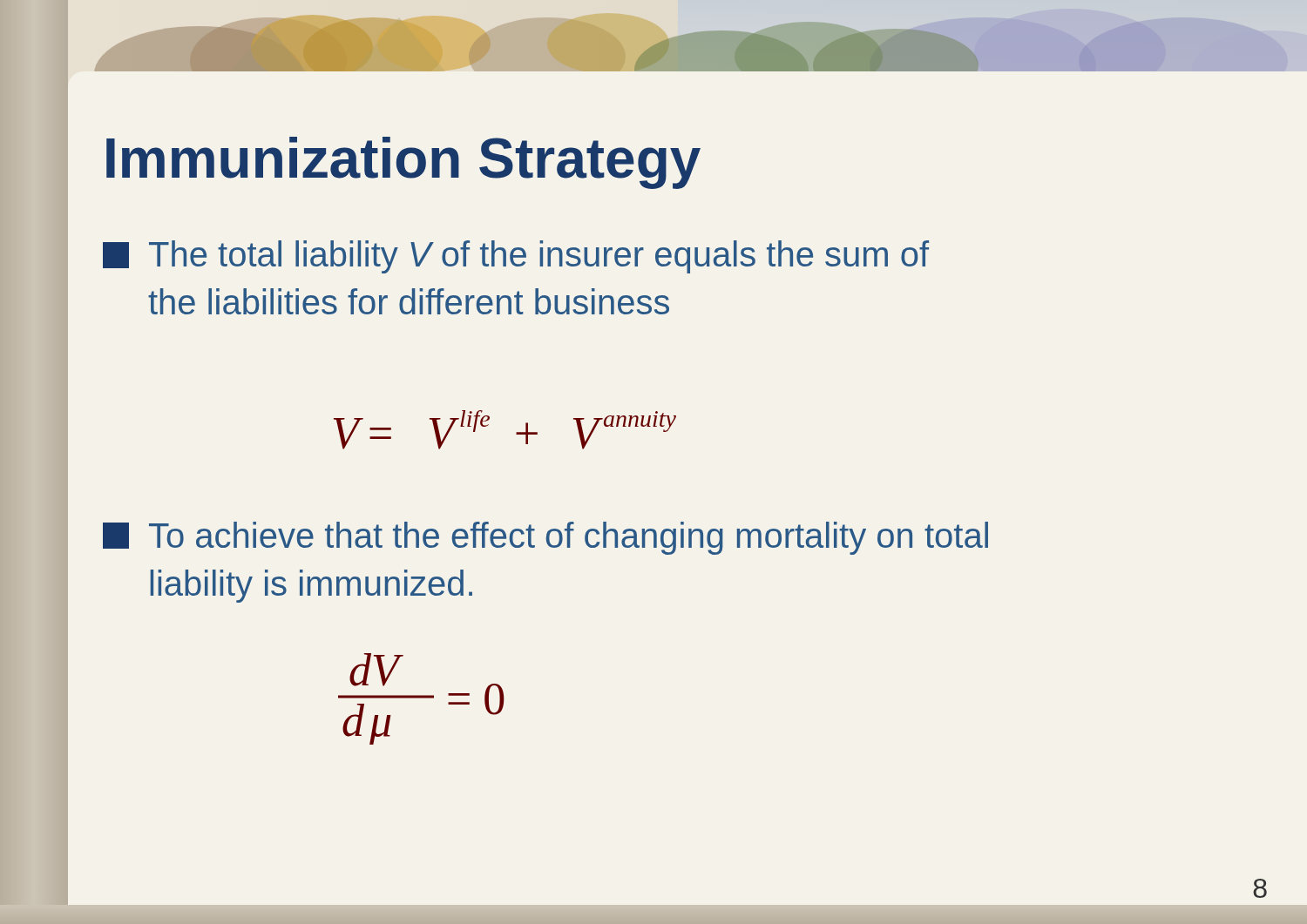
Task: Locate the illustration
Action: [687, 56]
